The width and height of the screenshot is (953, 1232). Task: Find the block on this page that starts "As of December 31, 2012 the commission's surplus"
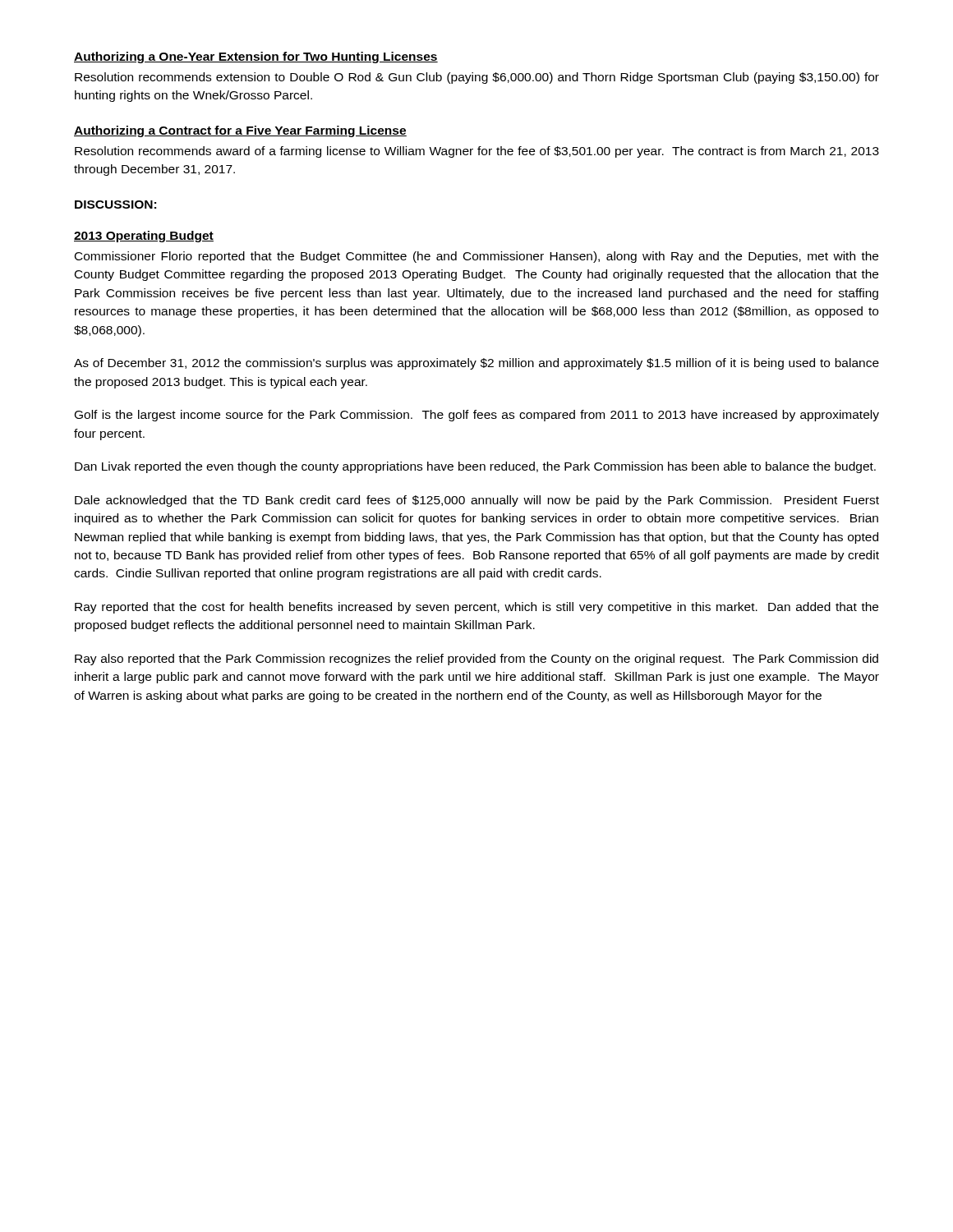point(476,372)
